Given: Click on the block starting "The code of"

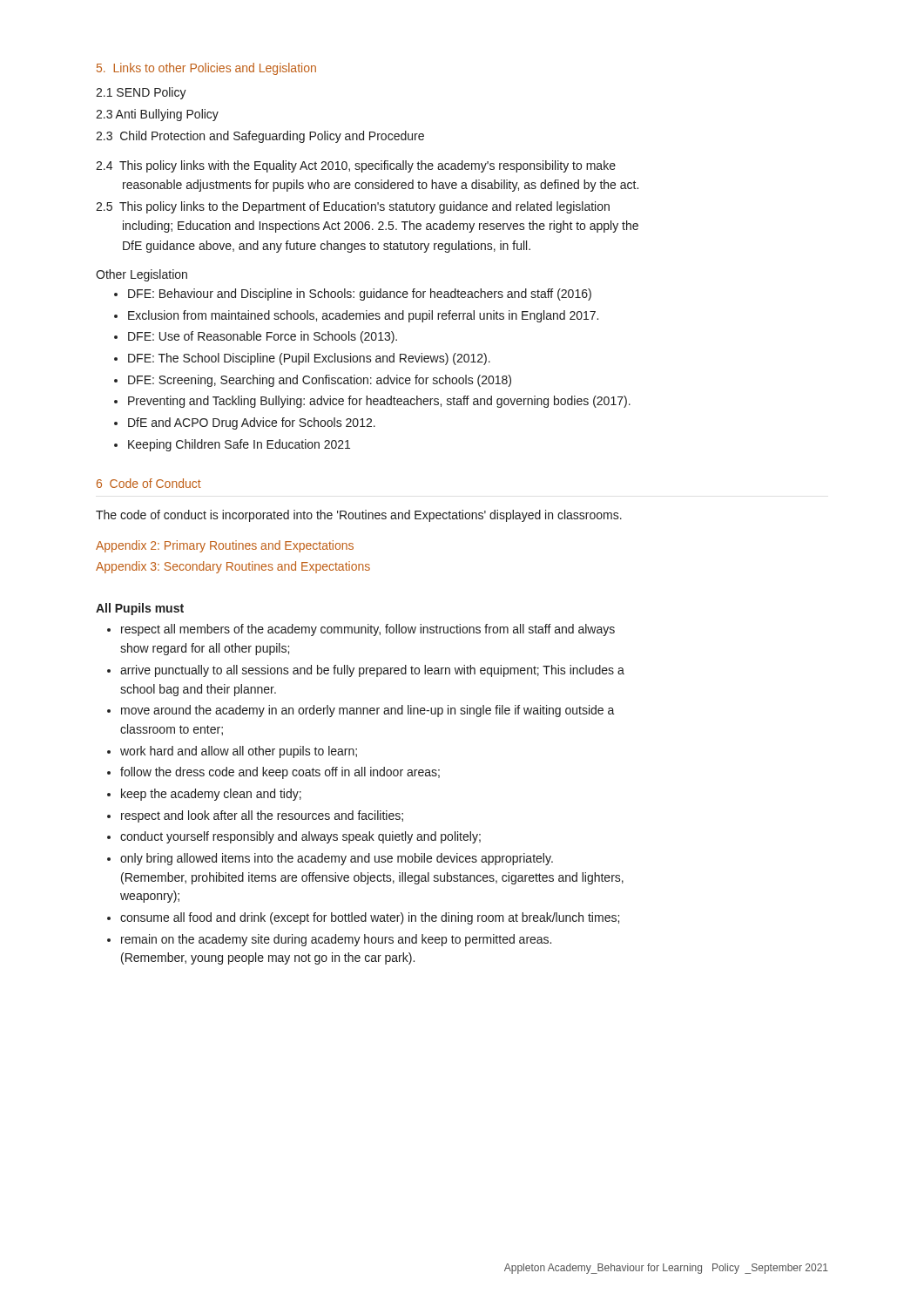Looking at the screenshot, I should (x=359, y=515).
